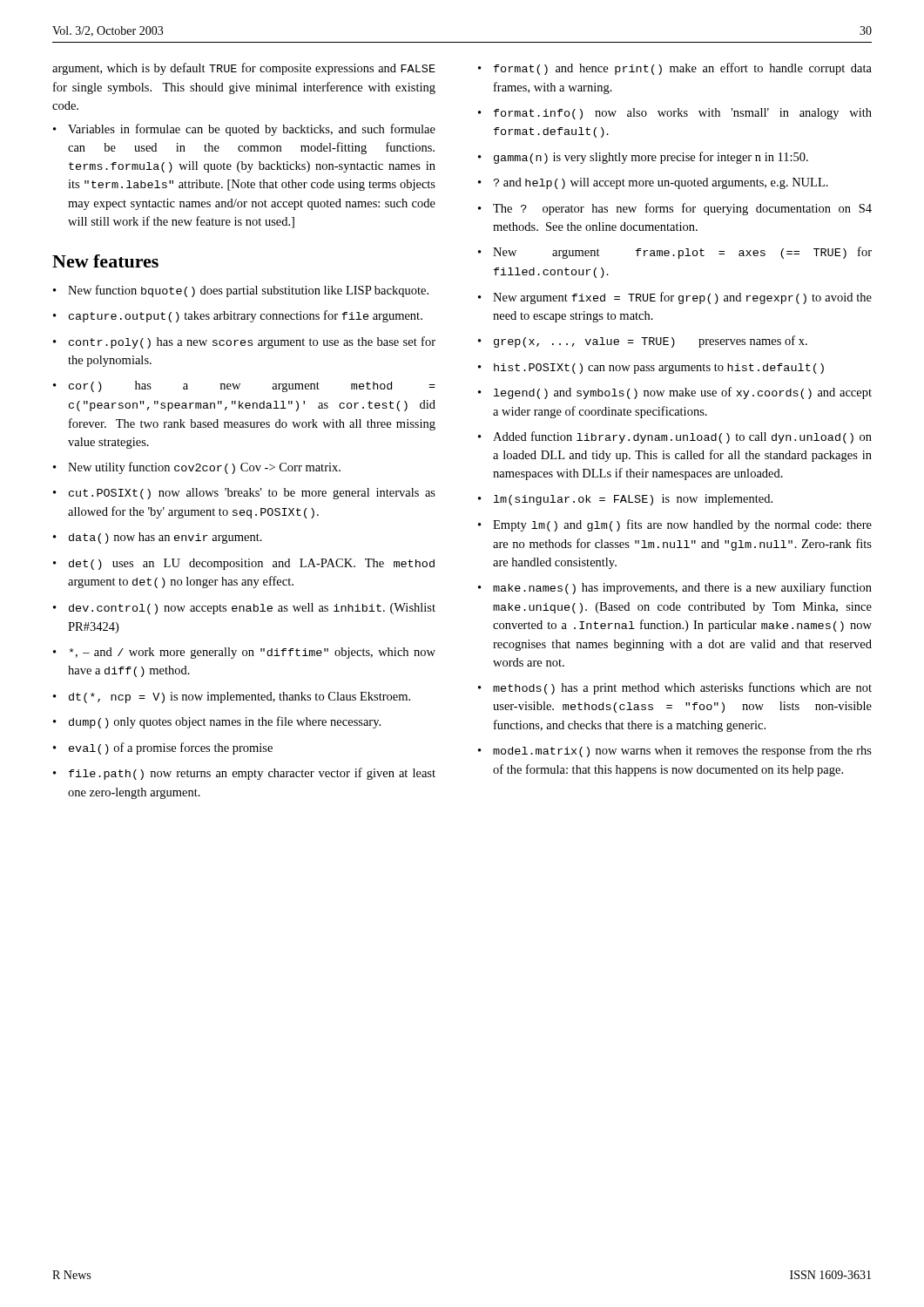Navigate to the text block starting "eval() of a"
The width and height of the screenshot is (924, 1307).
pos(170,748)
